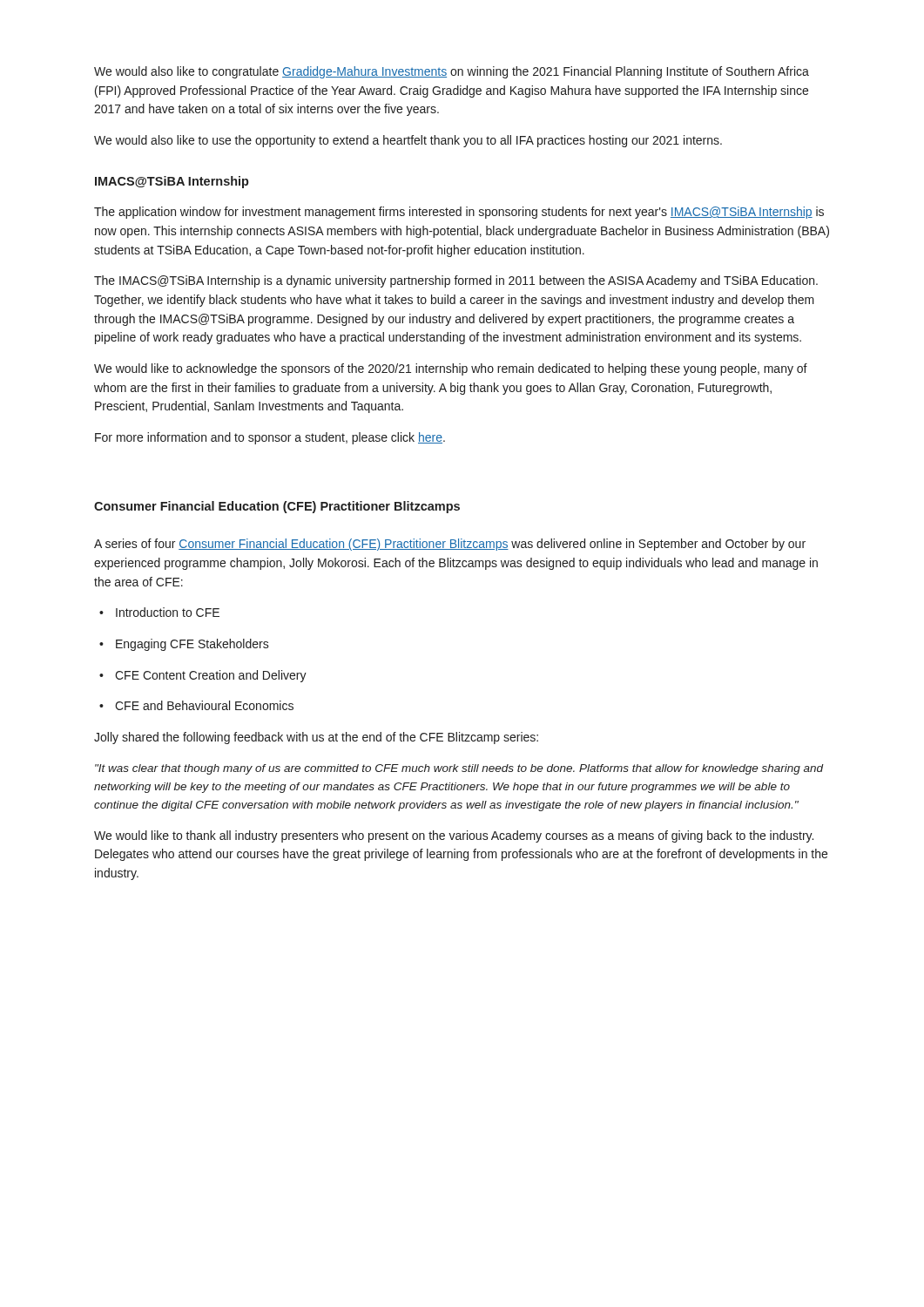Locate the text block starting "The application window for investment management"
Viewport: 924px width, 1307px height.
click(x=462, y=232)
